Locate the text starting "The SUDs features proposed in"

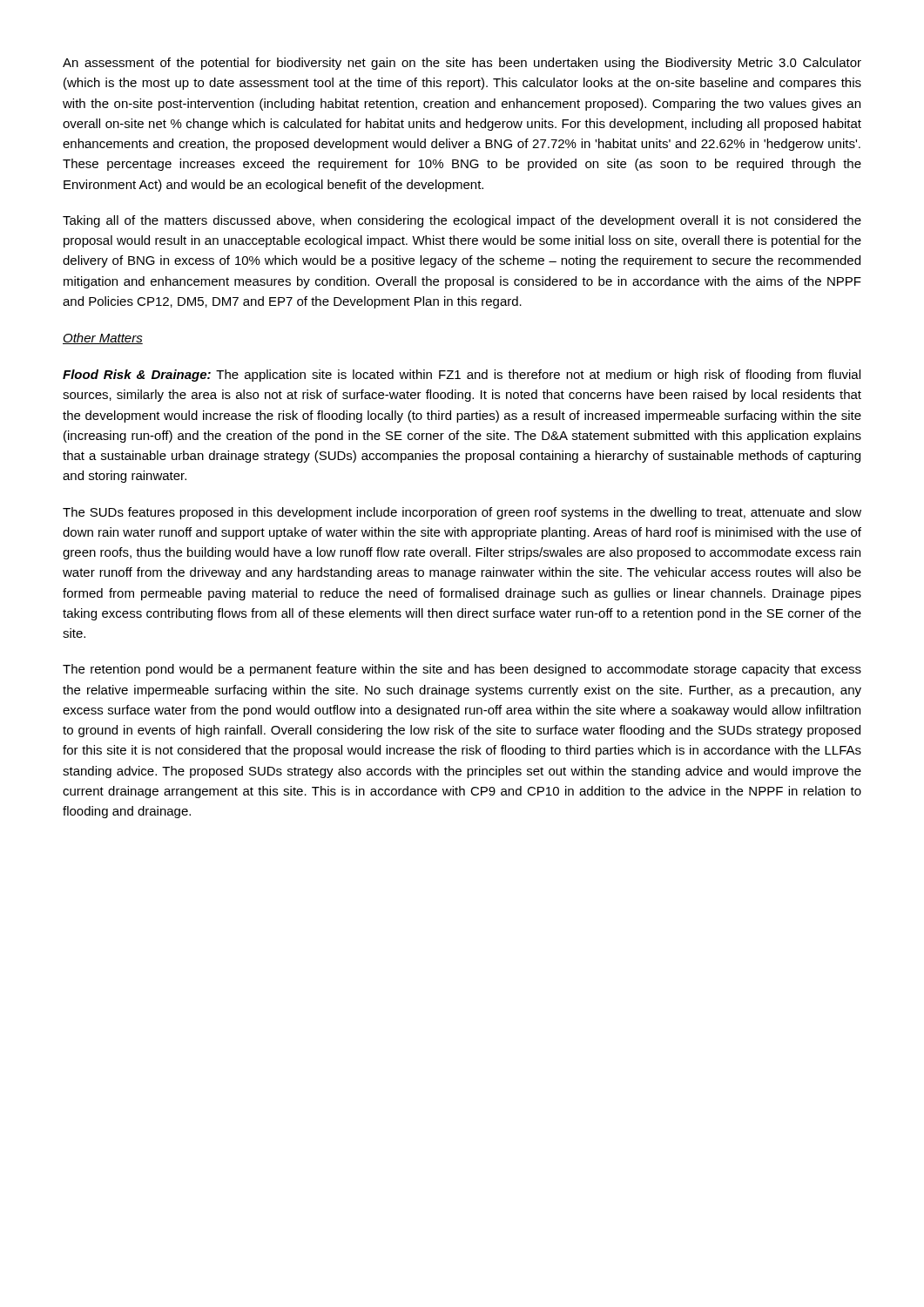462,572
